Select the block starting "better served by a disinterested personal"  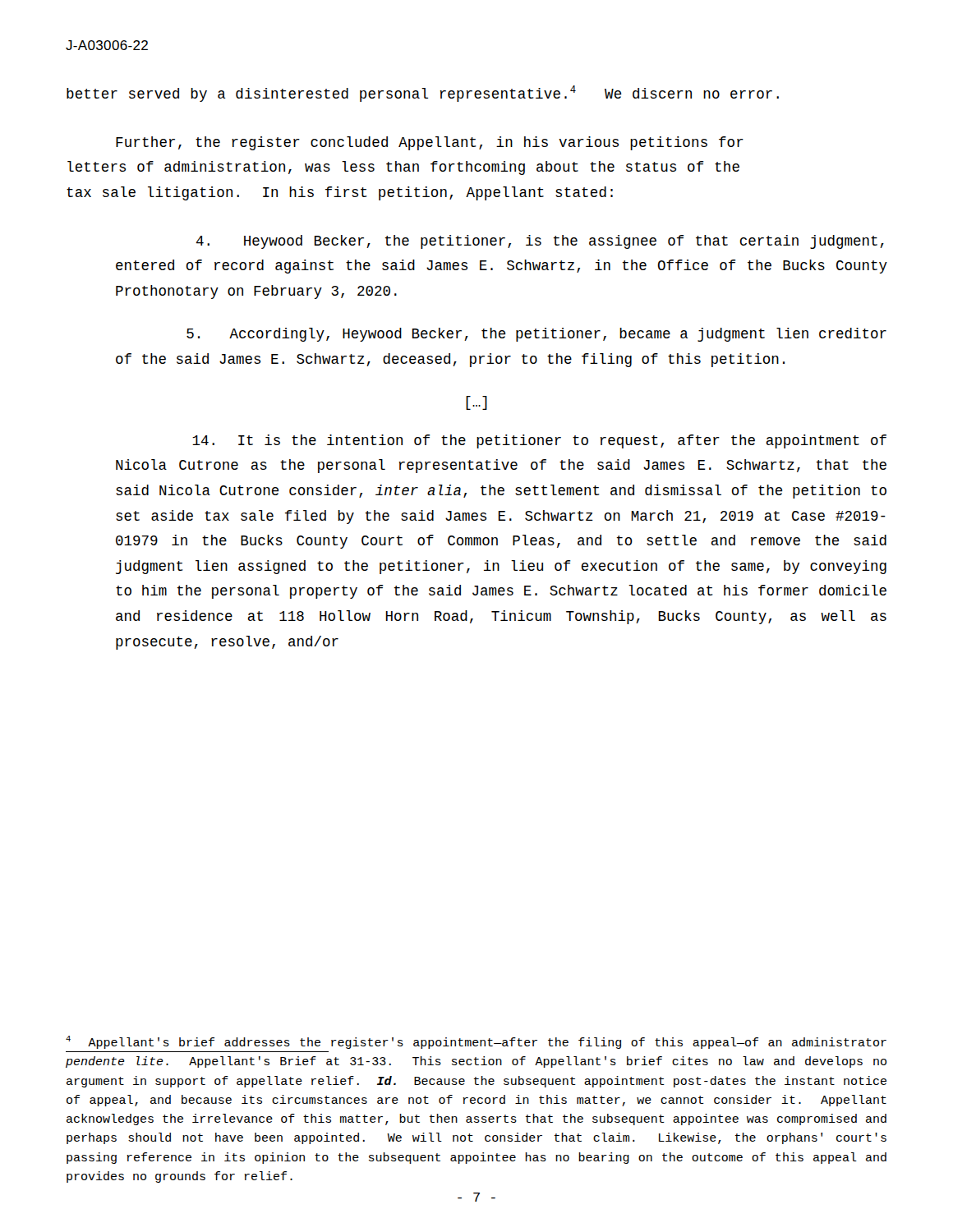pyautogui.click(x=424, y=94)
